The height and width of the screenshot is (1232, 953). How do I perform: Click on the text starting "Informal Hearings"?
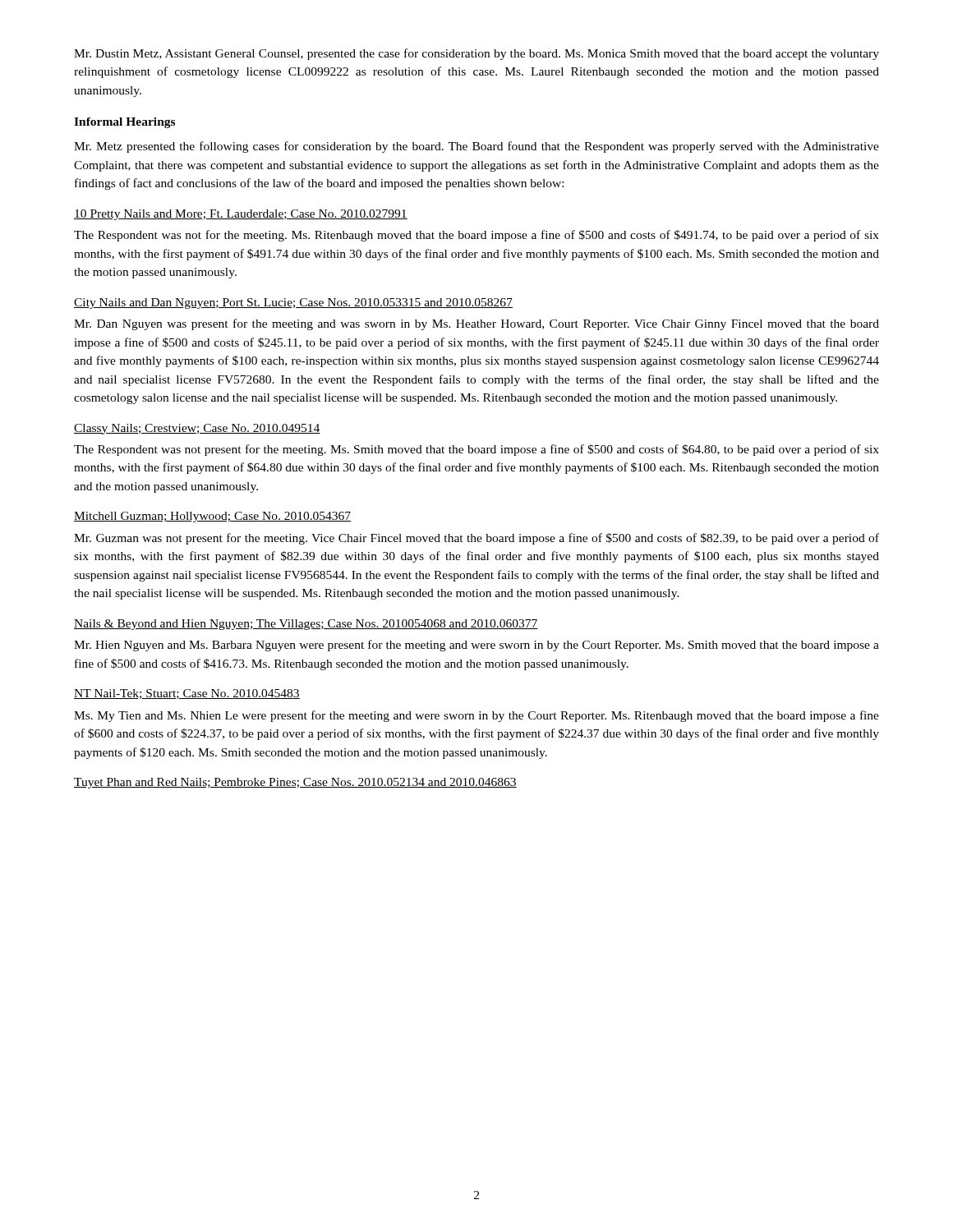[x=125, y=121]
